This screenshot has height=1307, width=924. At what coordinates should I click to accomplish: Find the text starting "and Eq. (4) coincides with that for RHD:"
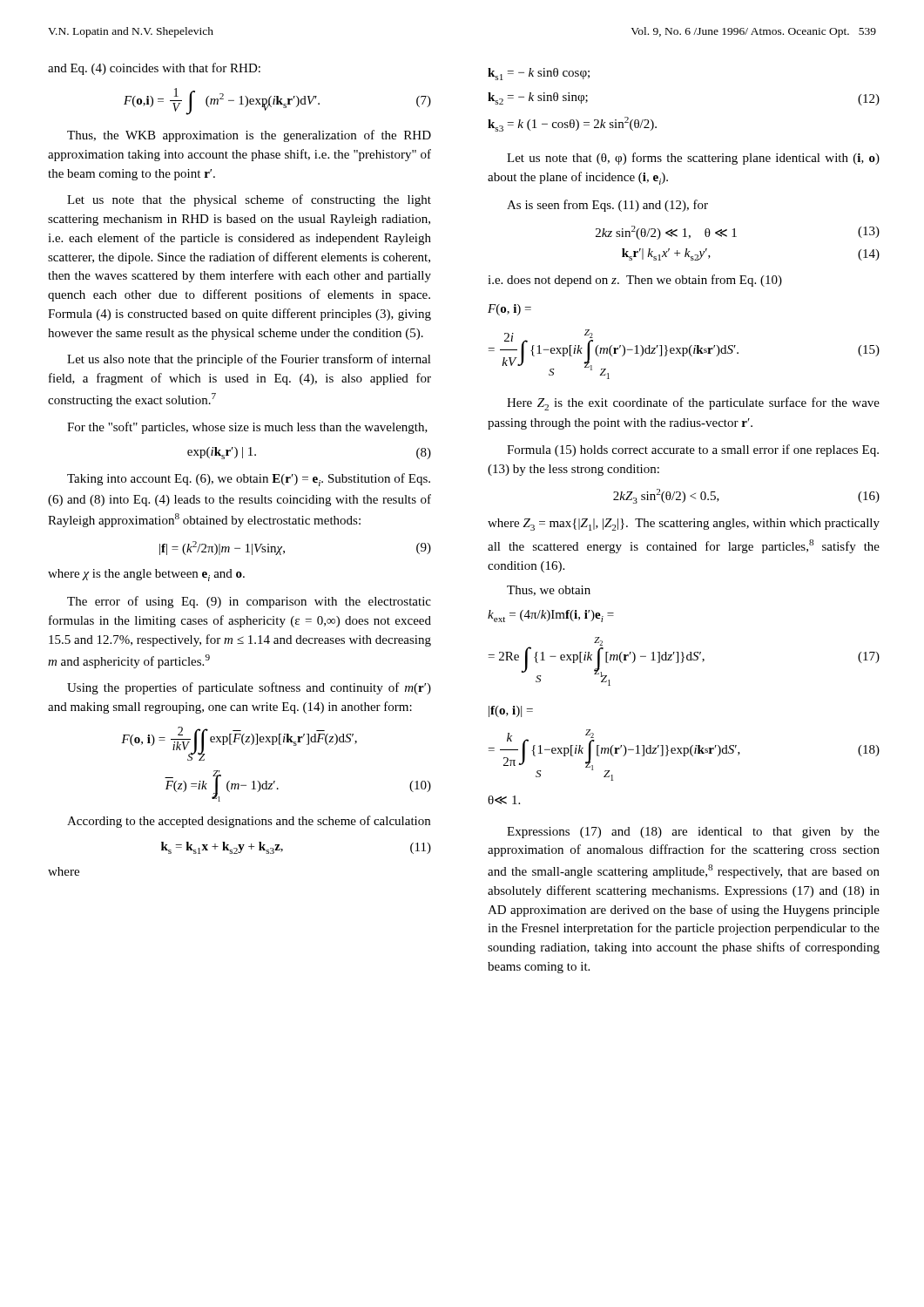tap(155, 68)
